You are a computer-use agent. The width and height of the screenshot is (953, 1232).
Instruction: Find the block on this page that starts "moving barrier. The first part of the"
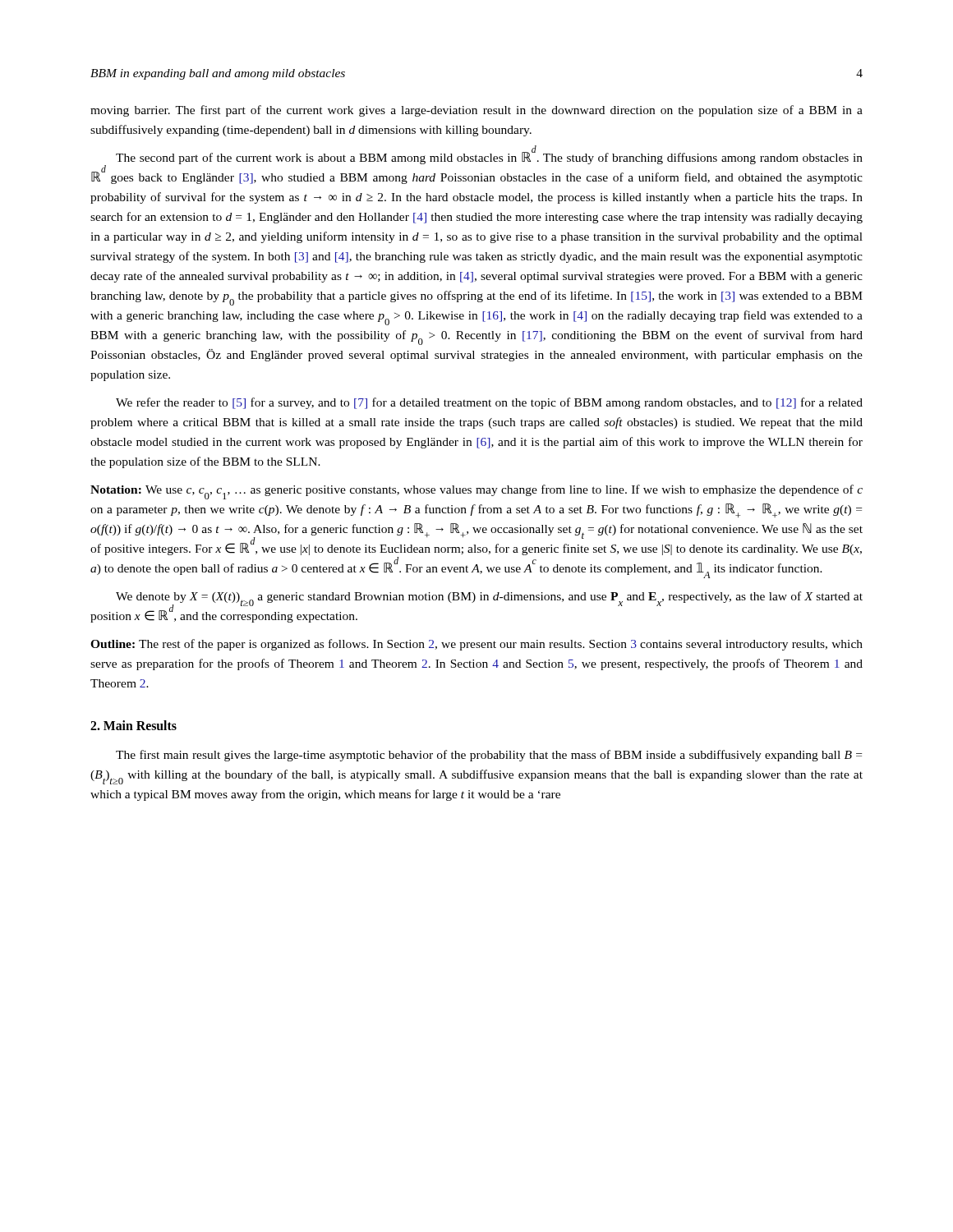[476, 120]
